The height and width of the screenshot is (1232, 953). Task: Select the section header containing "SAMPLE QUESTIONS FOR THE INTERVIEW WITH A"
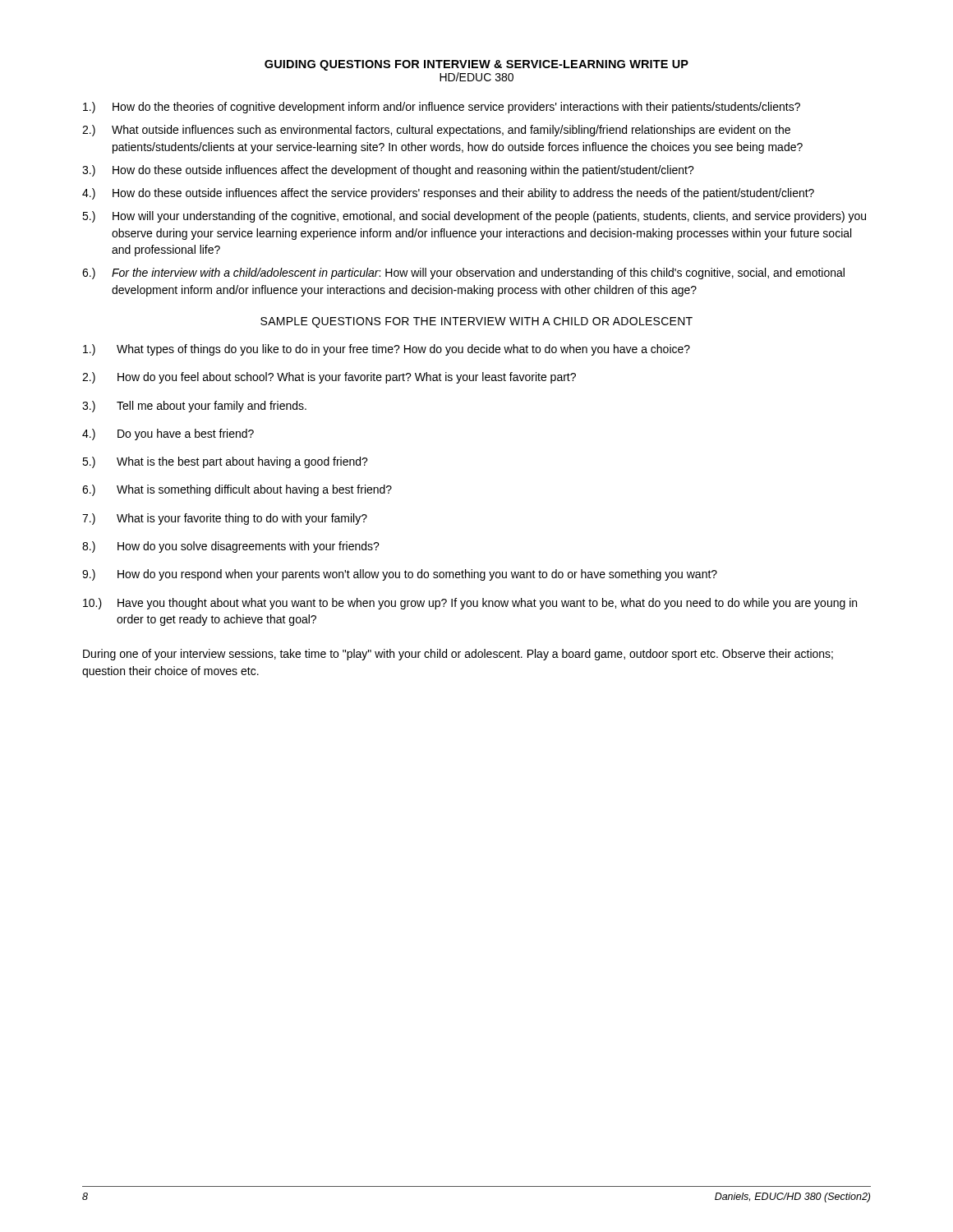pyautogui.click(x=476, y=321)
